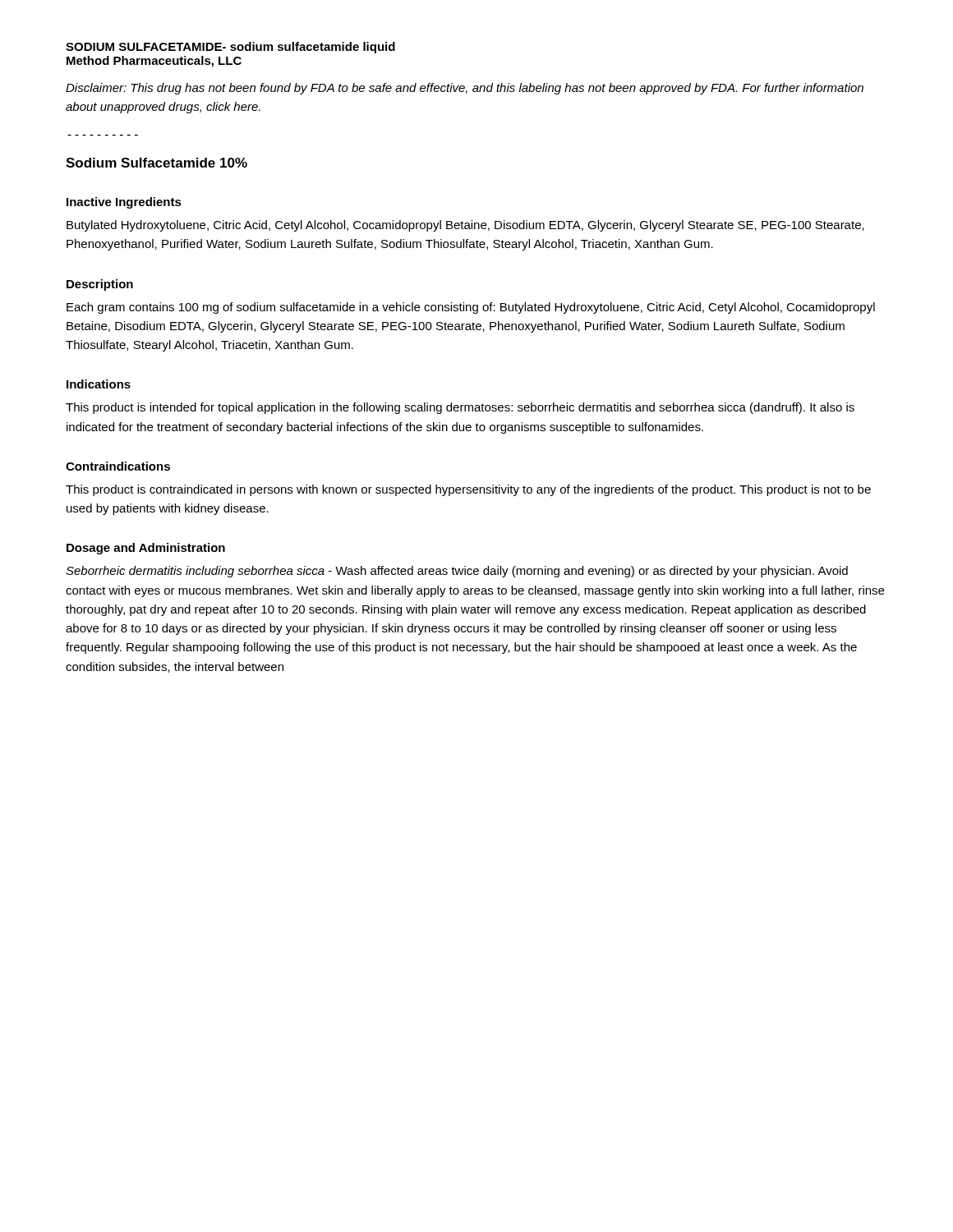Click on the region starting "Seborrheic dermatitis including seborrhea sicca - Wash affected"

pos(475,618)
